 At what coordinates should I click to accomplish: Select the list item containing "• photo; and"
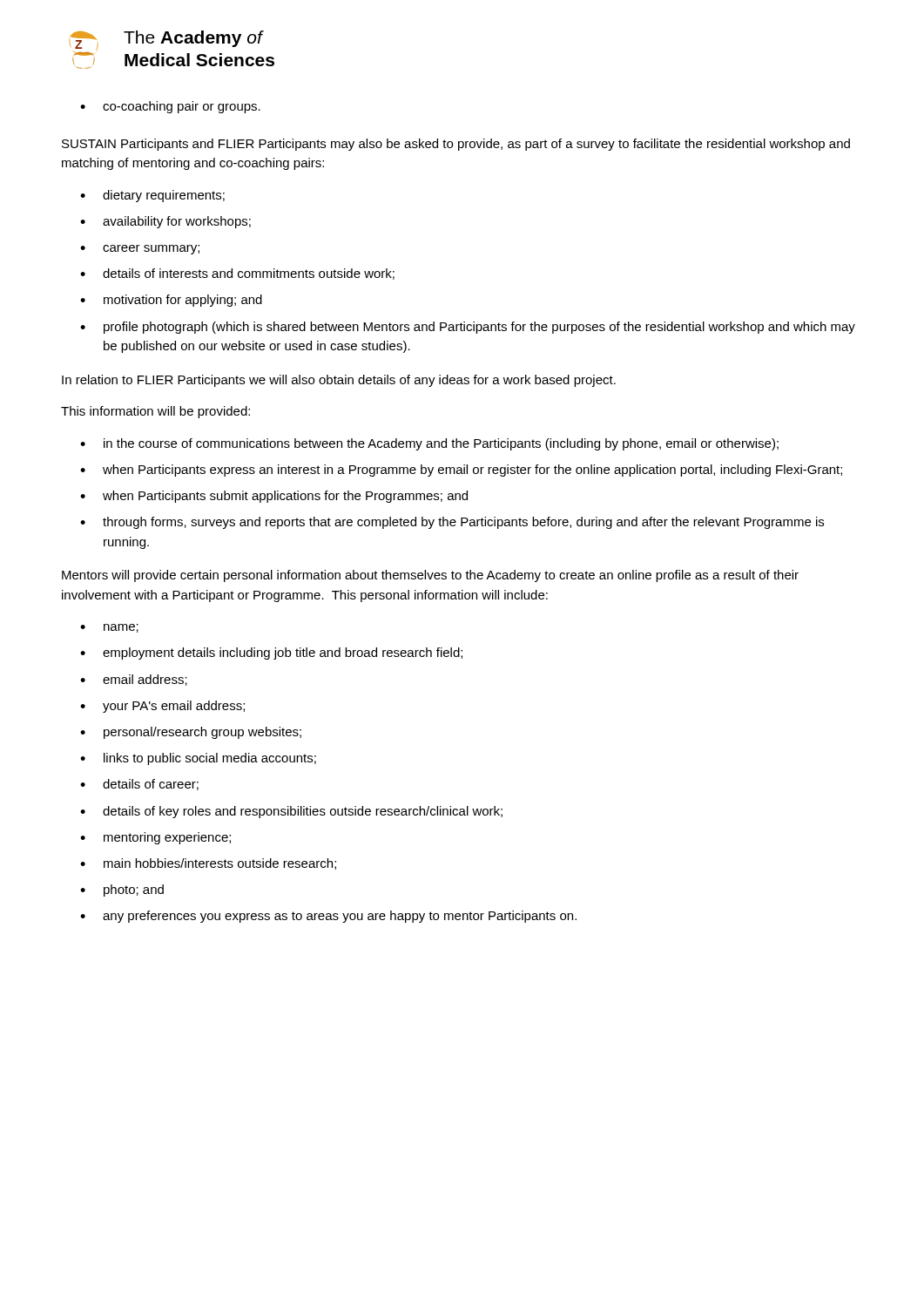click(x=122, y=891)
